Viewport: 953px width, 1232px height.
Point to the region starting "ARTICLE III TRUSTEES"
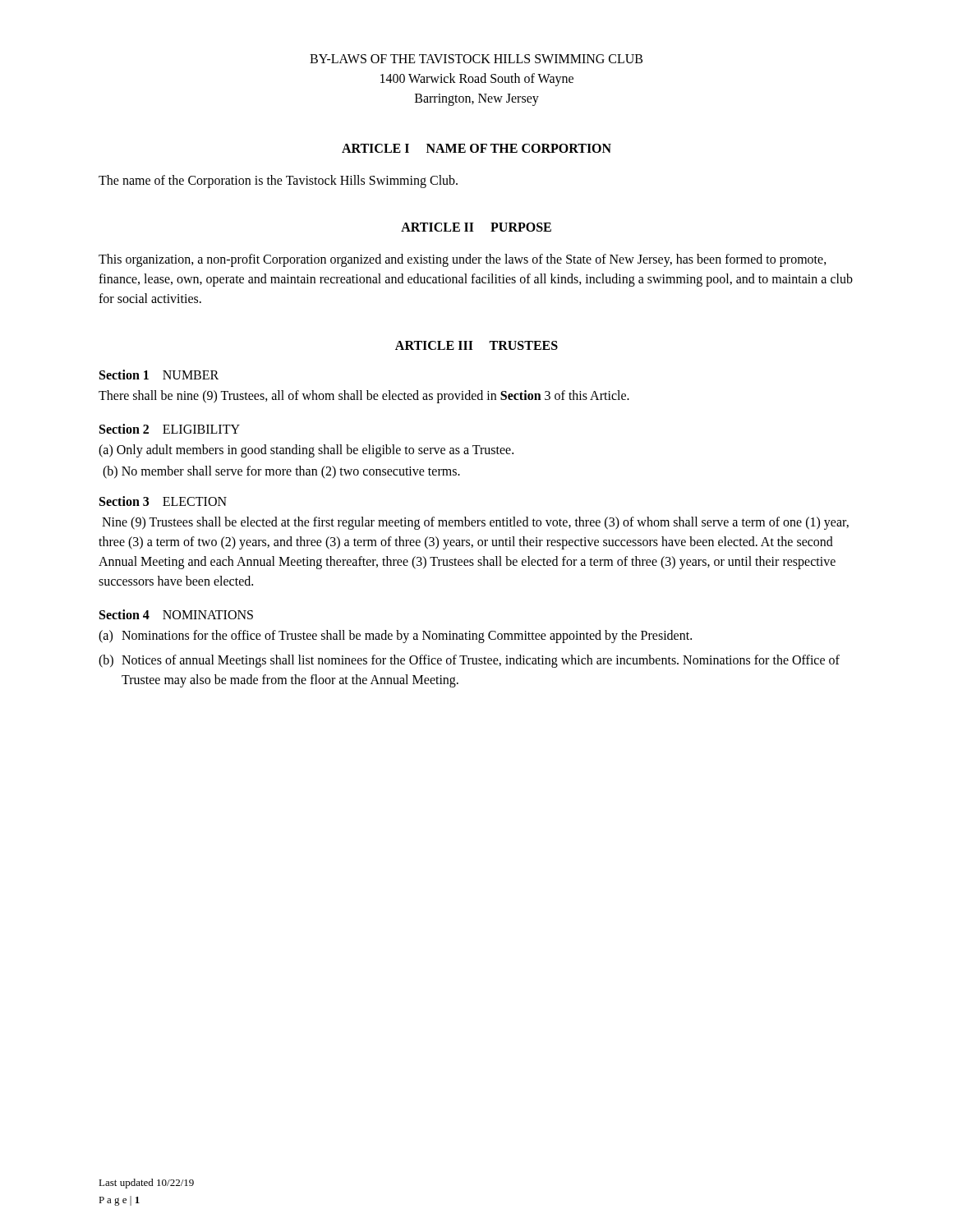(x=476, y=345)
